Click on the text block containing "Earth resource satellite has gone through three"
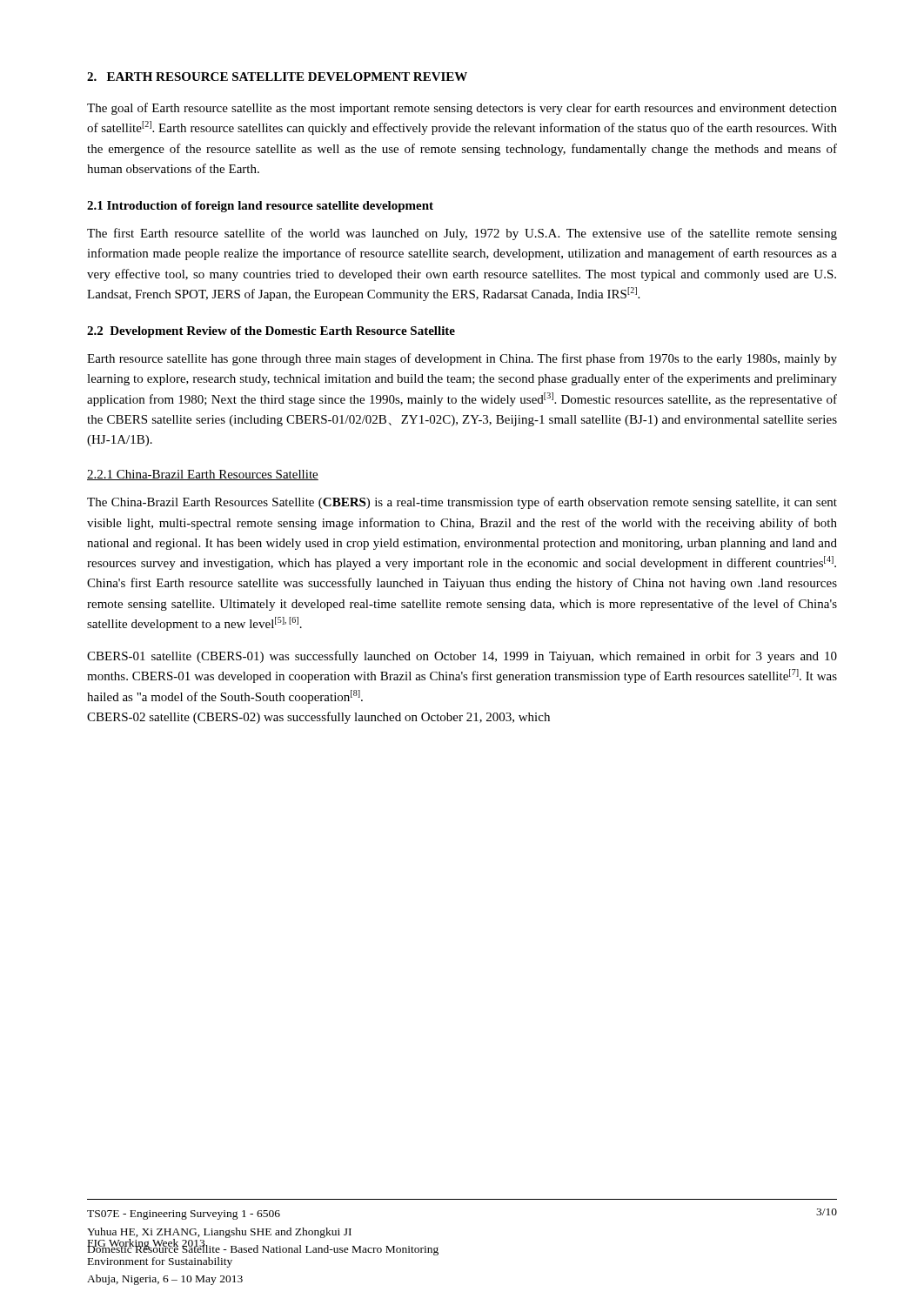 point(462,399)
